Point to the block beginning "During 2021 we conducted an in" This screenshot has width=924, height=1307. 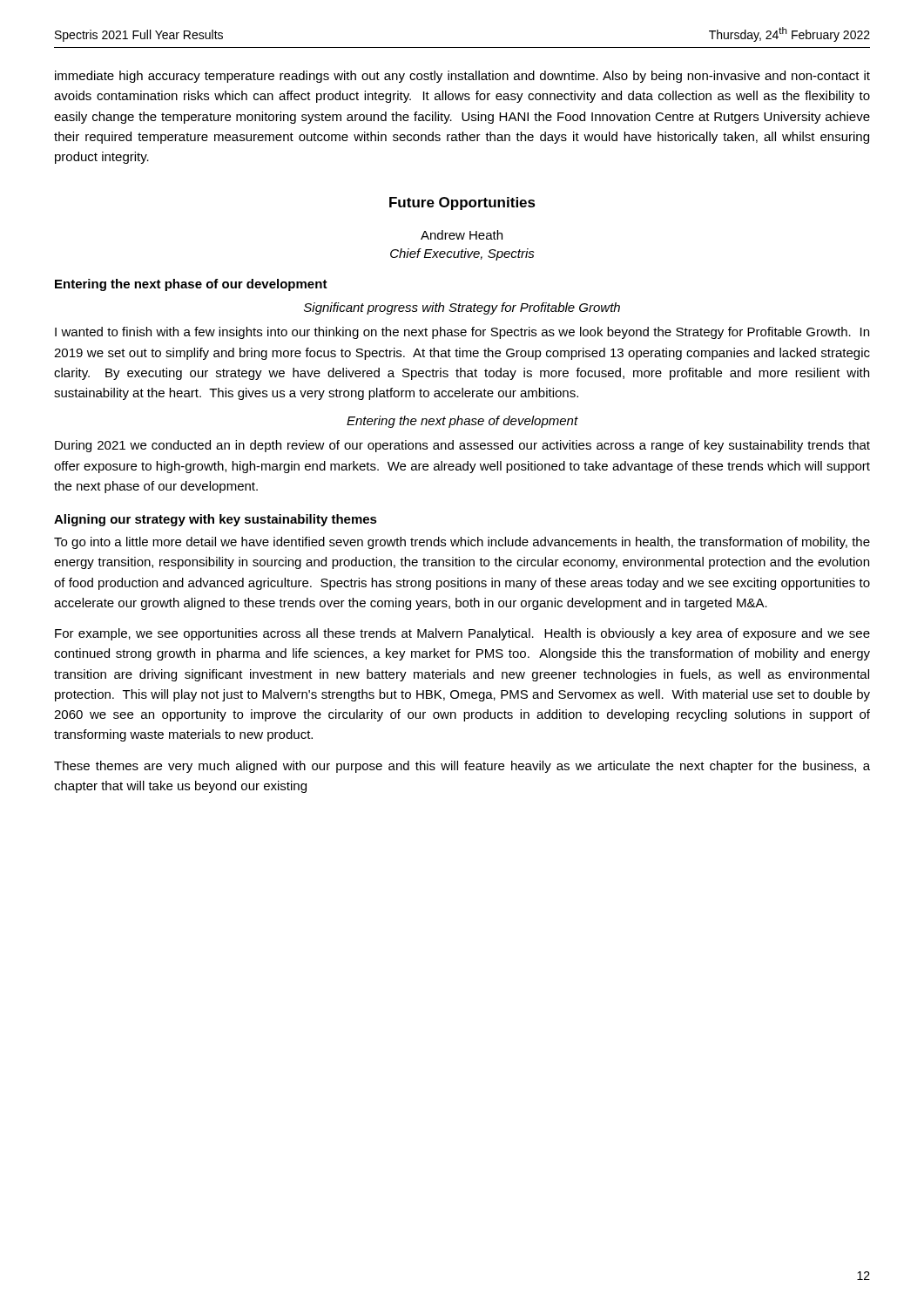[x=462, y=465]
